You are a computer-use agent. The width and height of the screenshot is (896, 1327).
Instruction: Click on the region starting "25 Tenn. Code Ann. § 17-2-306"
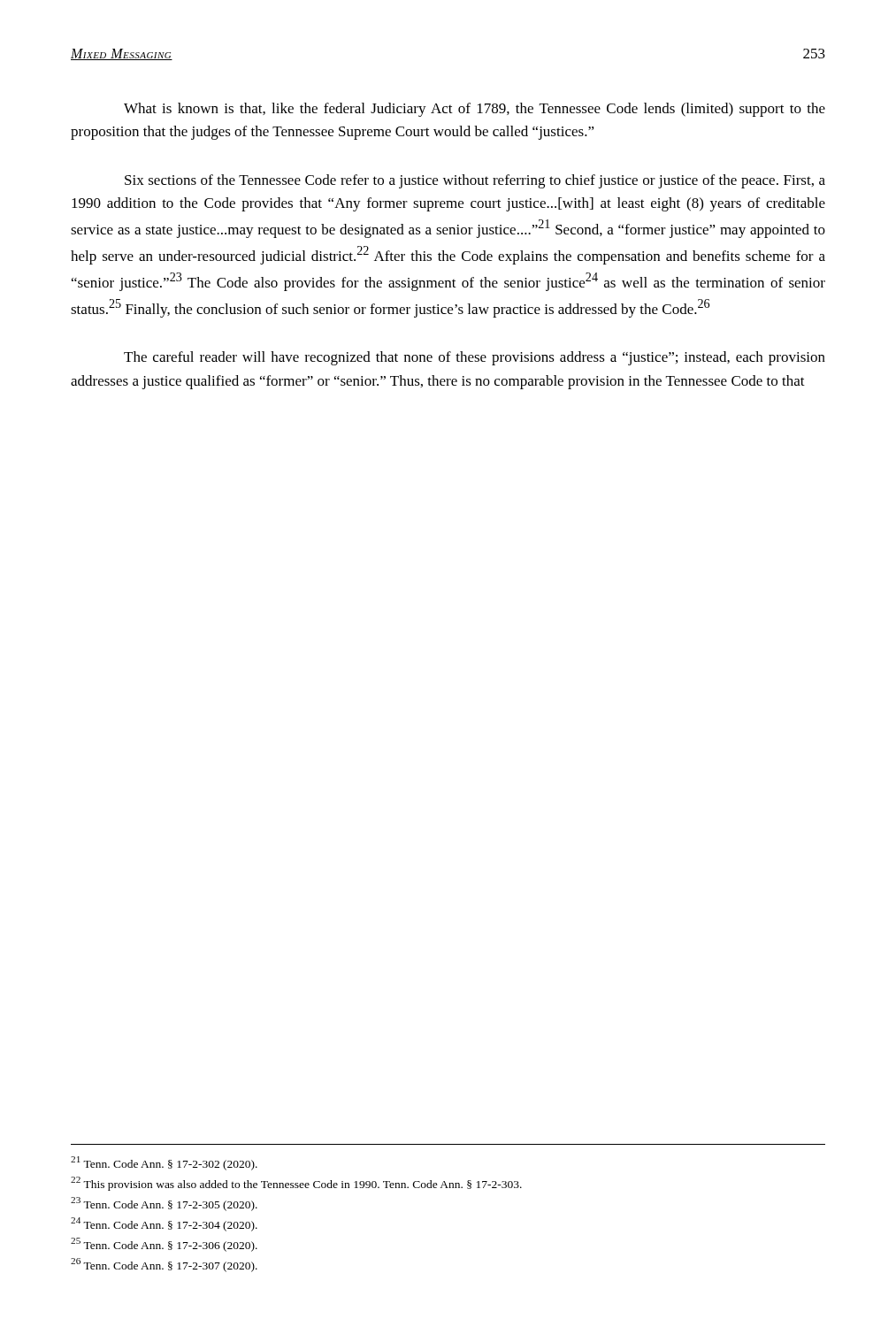coord(164,1243)
